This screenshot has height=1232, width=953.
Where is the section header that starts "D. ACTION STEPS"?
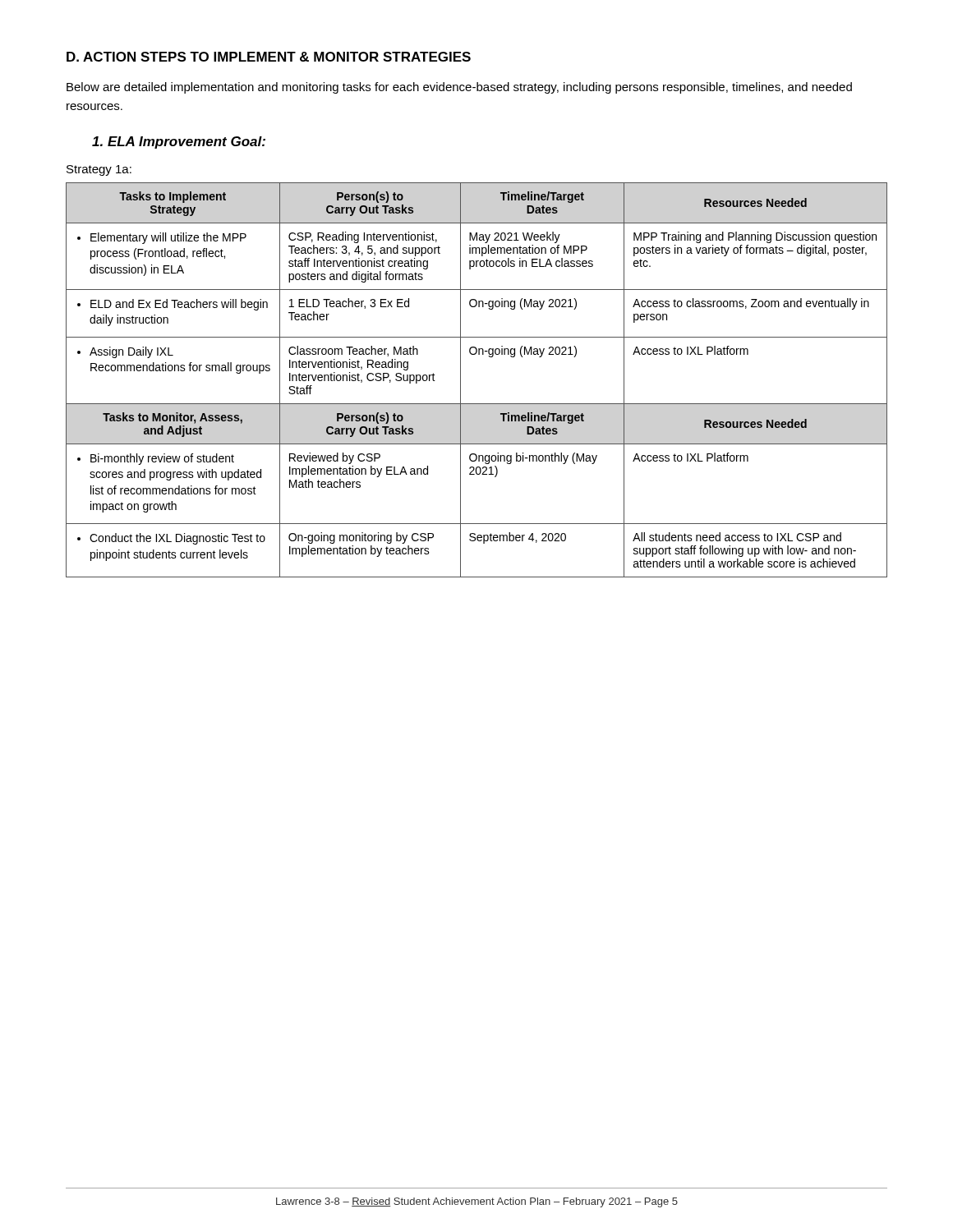(268, 57)
